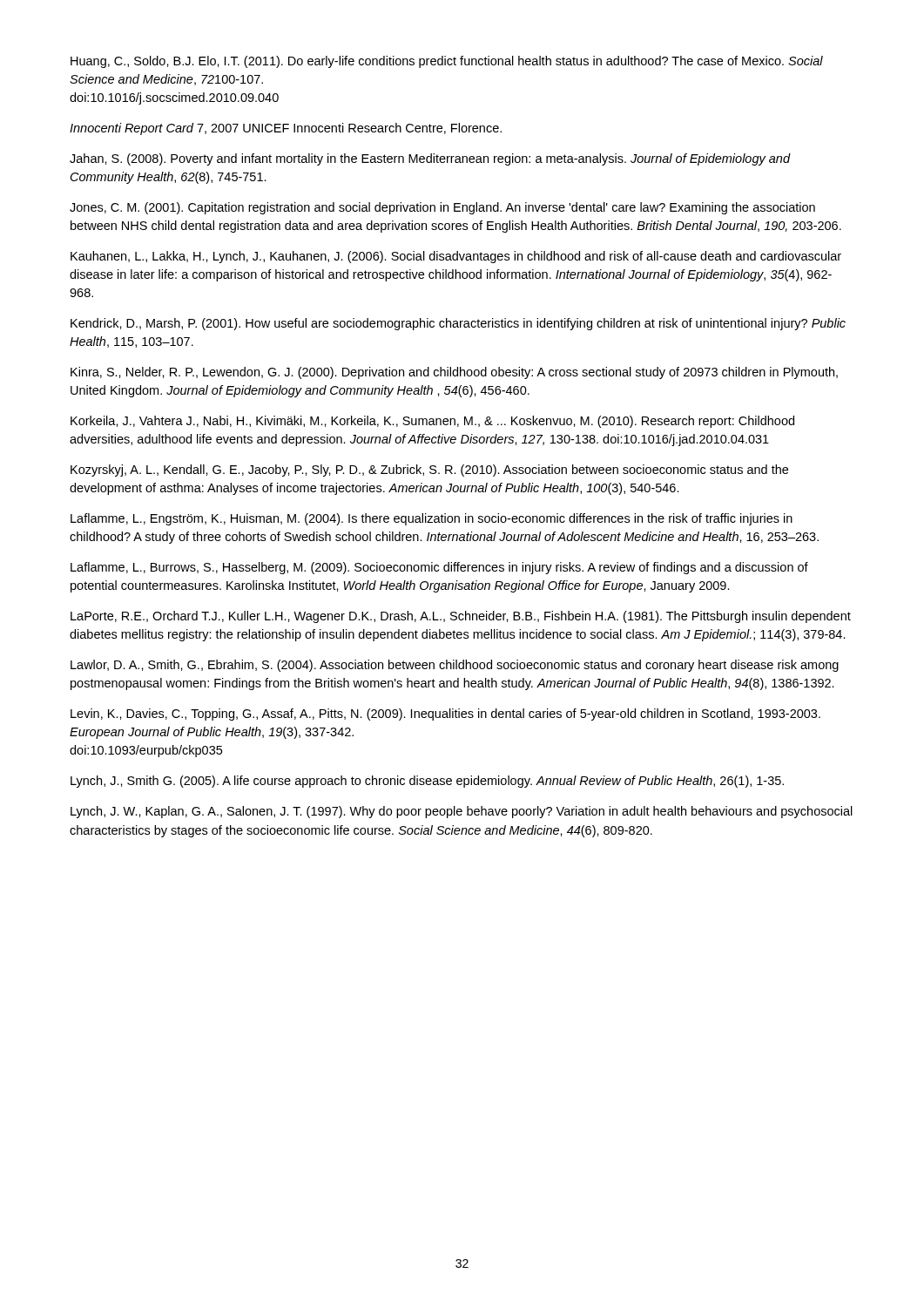Point to the block beginning "Kozyrskyj, A. L., Kendall,"
924x1307 pixels.
pos(429,479)
